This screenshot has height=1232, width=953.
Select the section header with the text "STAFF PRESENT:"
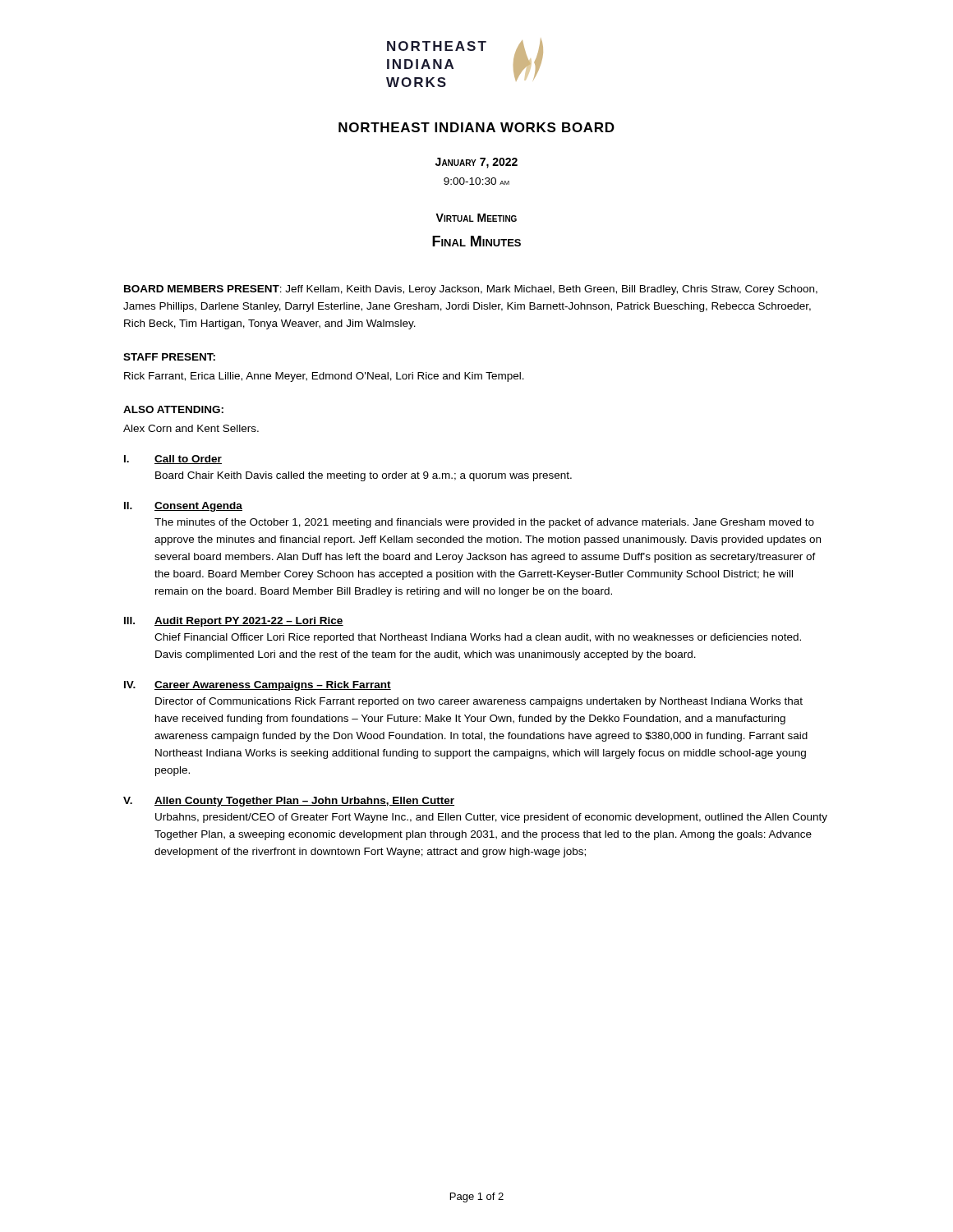[x=170, y=357]
